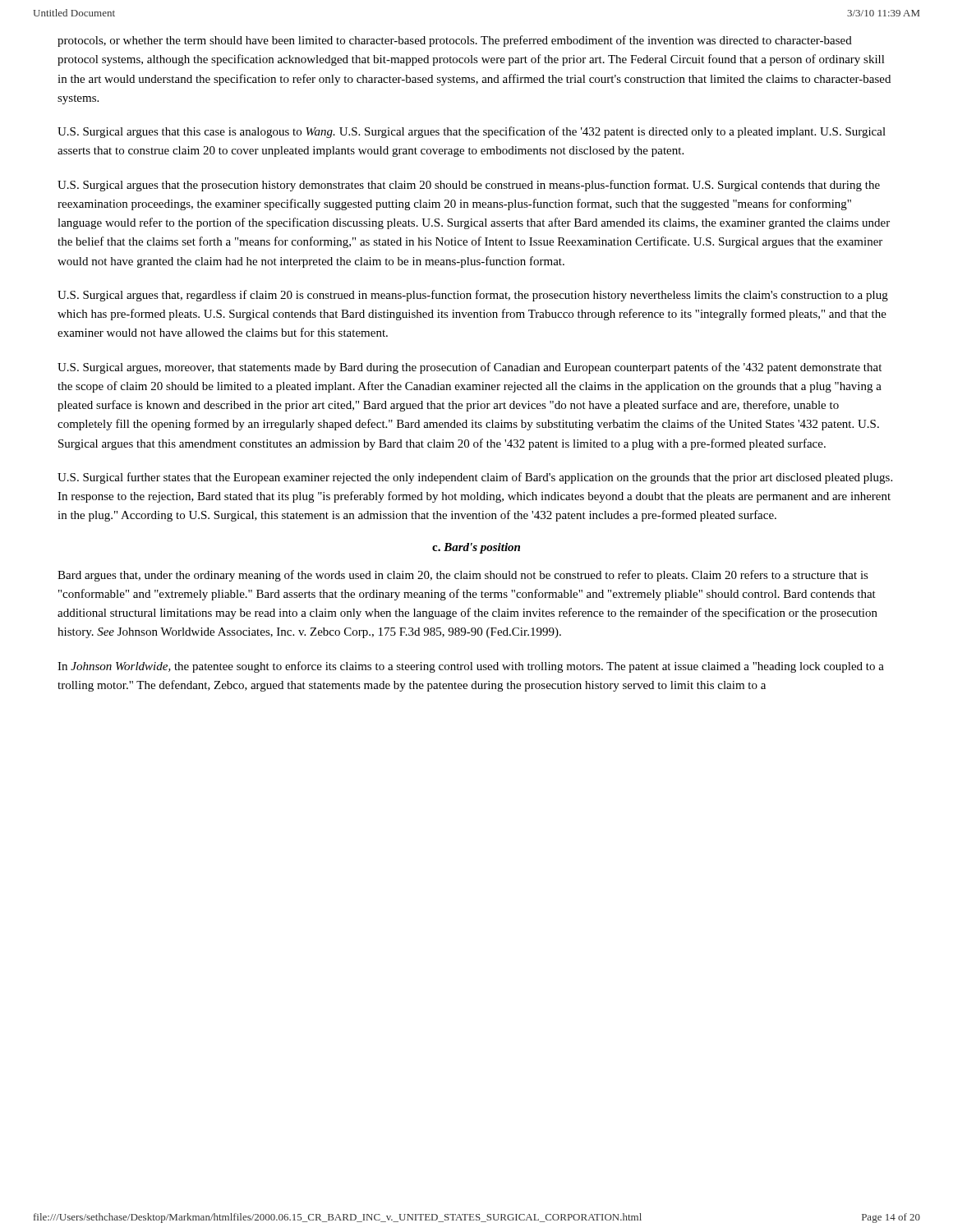The image size is (953, 1232).
Task: Navigate to the block starting "c. Bard's position"
Action: 476,547
